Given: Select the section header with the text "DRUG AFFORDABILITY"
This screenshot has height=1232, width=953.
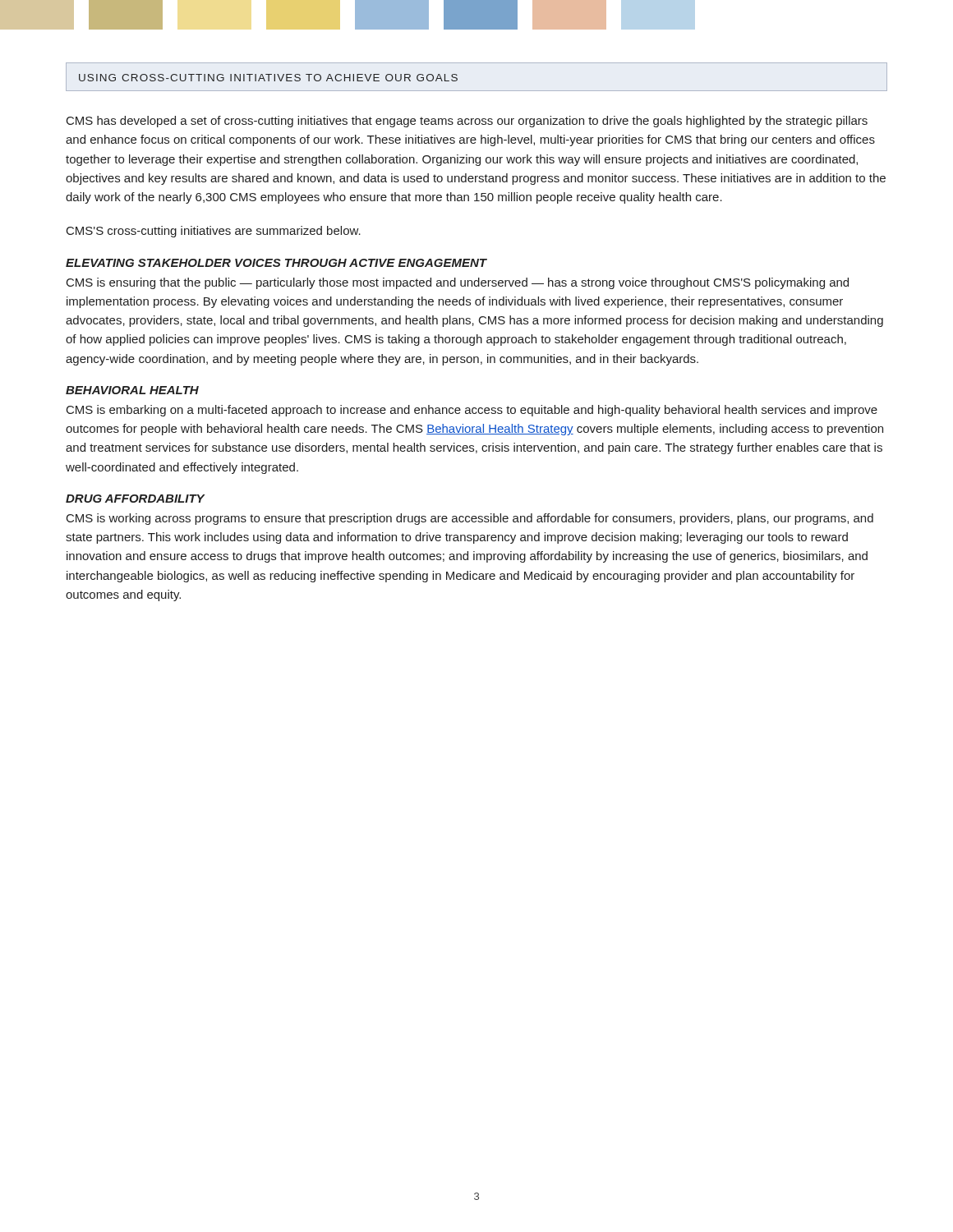Looking at the screenshot, I should point(136,499).
